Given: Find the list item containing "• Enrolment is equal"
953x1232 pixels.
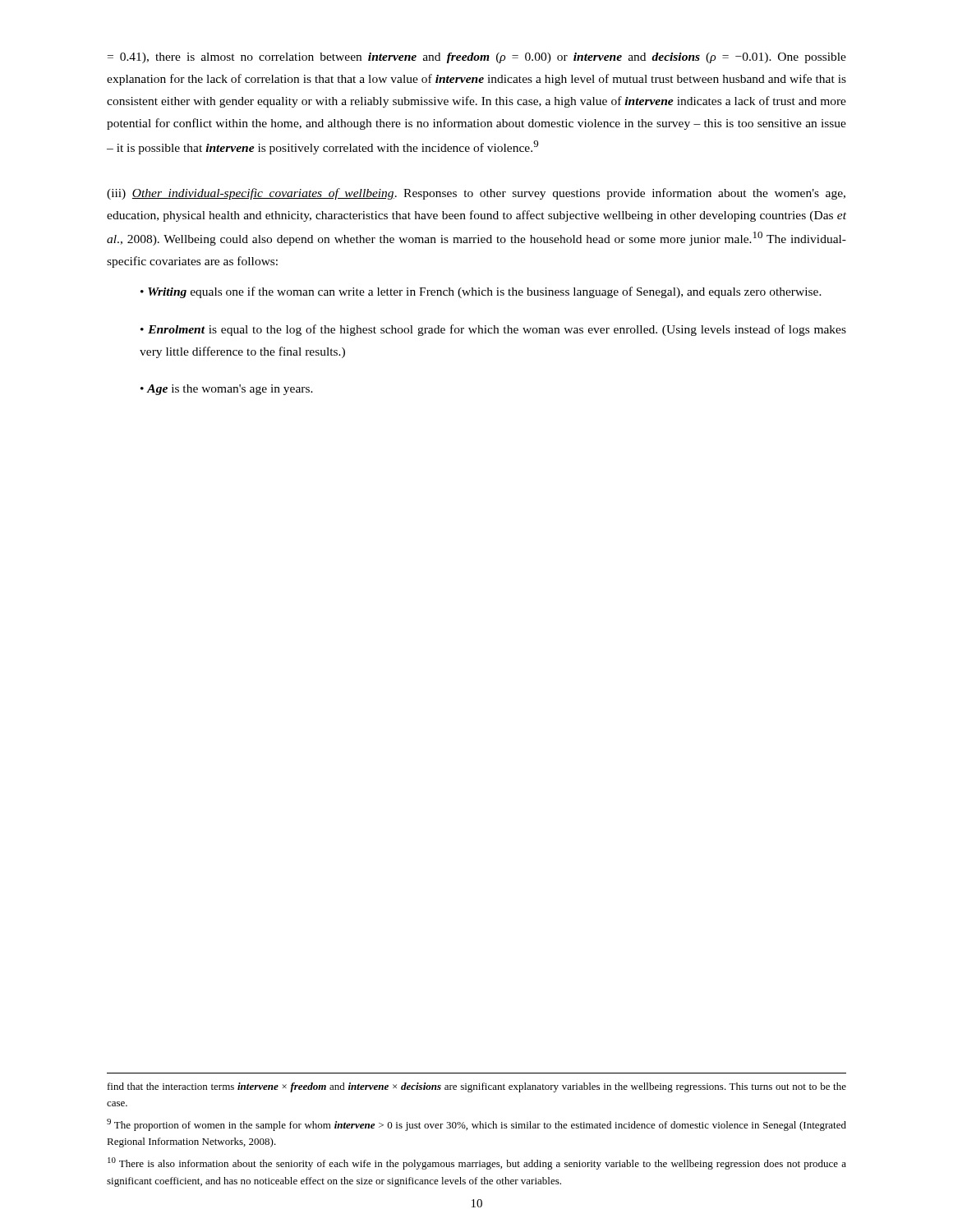Looking at the screenshot, I should [493, 340].
